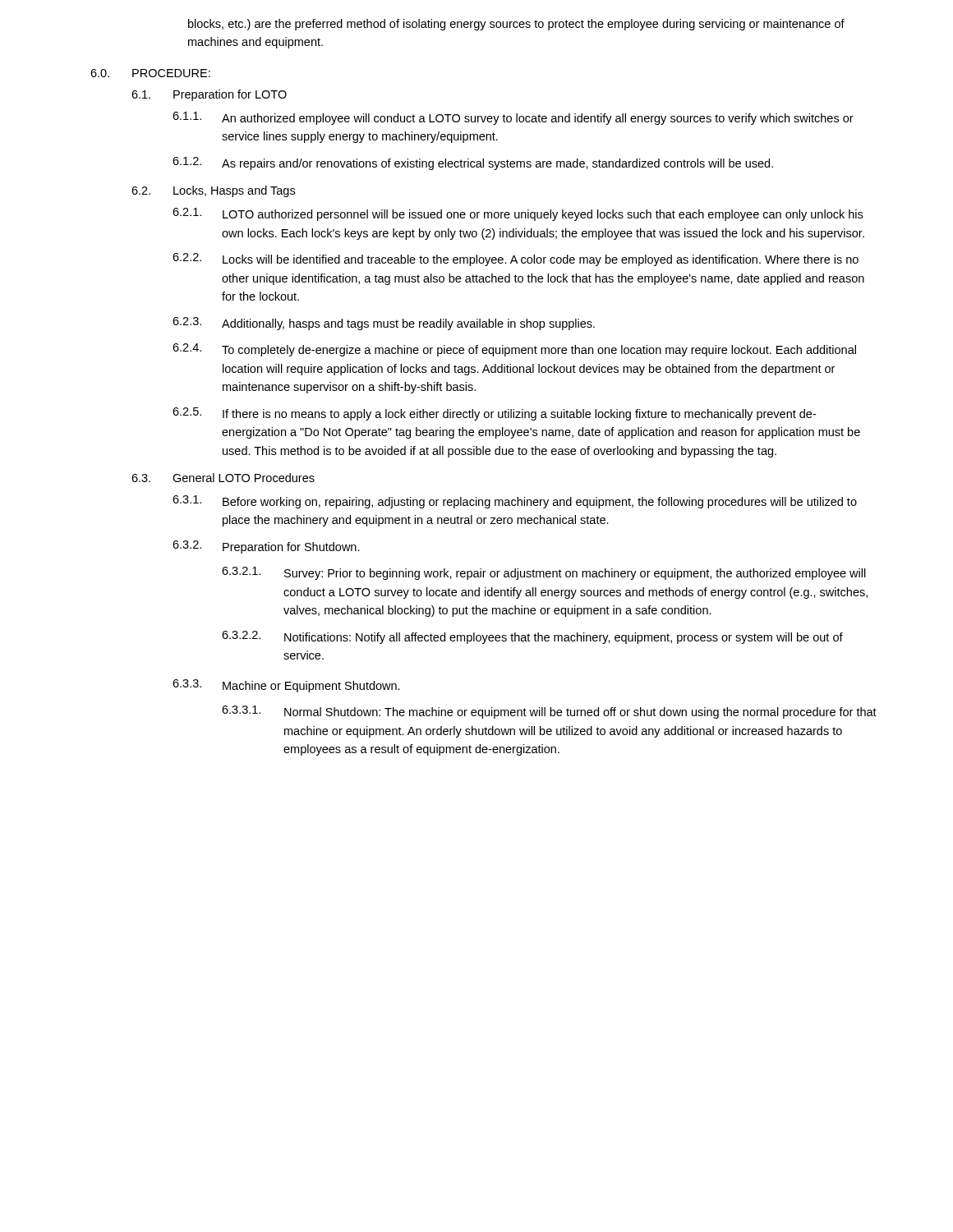Click on the block starting "6.3.2.1. Survey: Prior"
The image size is (953, 1232).
(550, 592)
